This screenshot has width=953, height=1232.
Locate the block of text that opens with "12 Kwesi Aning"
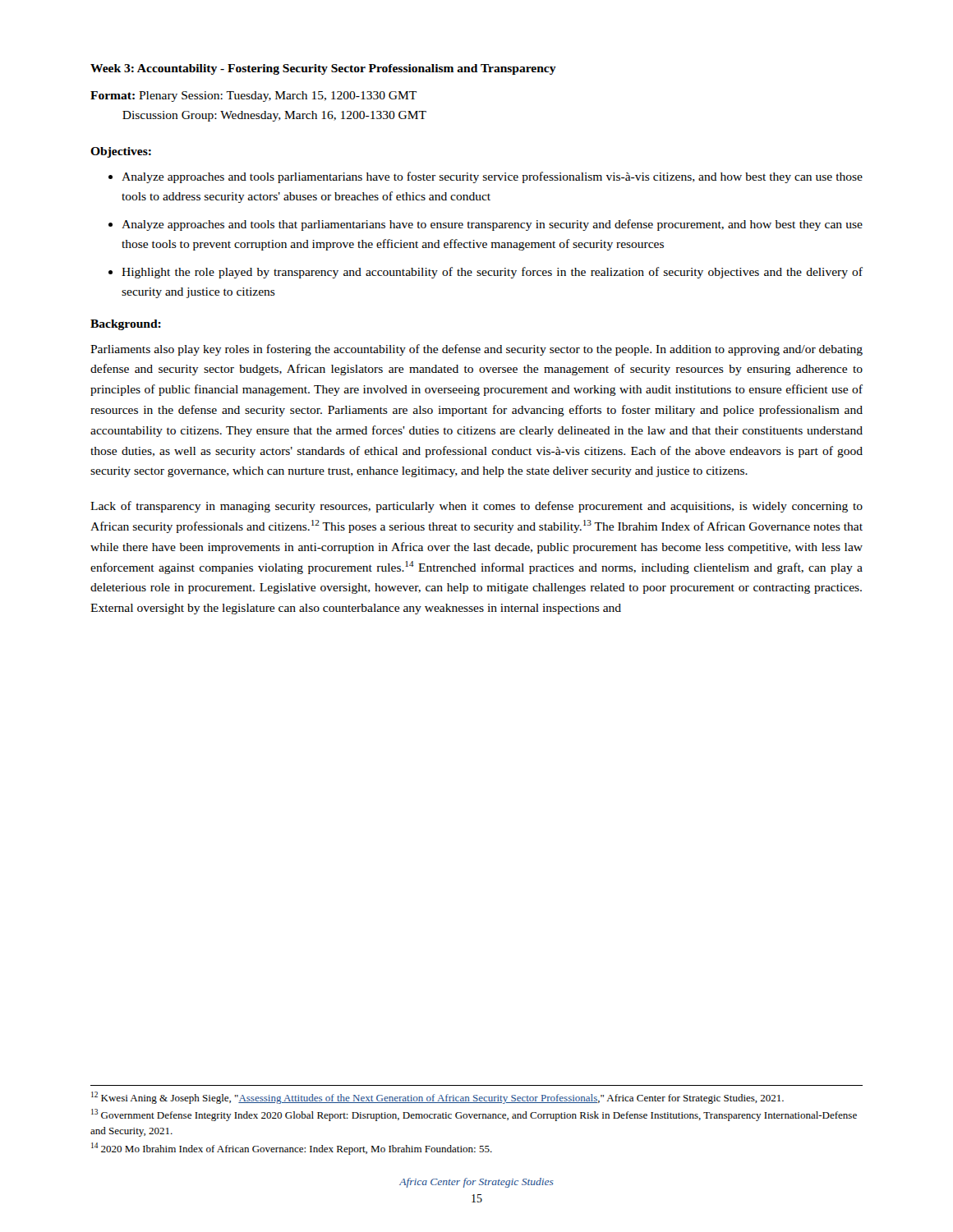437,1097
